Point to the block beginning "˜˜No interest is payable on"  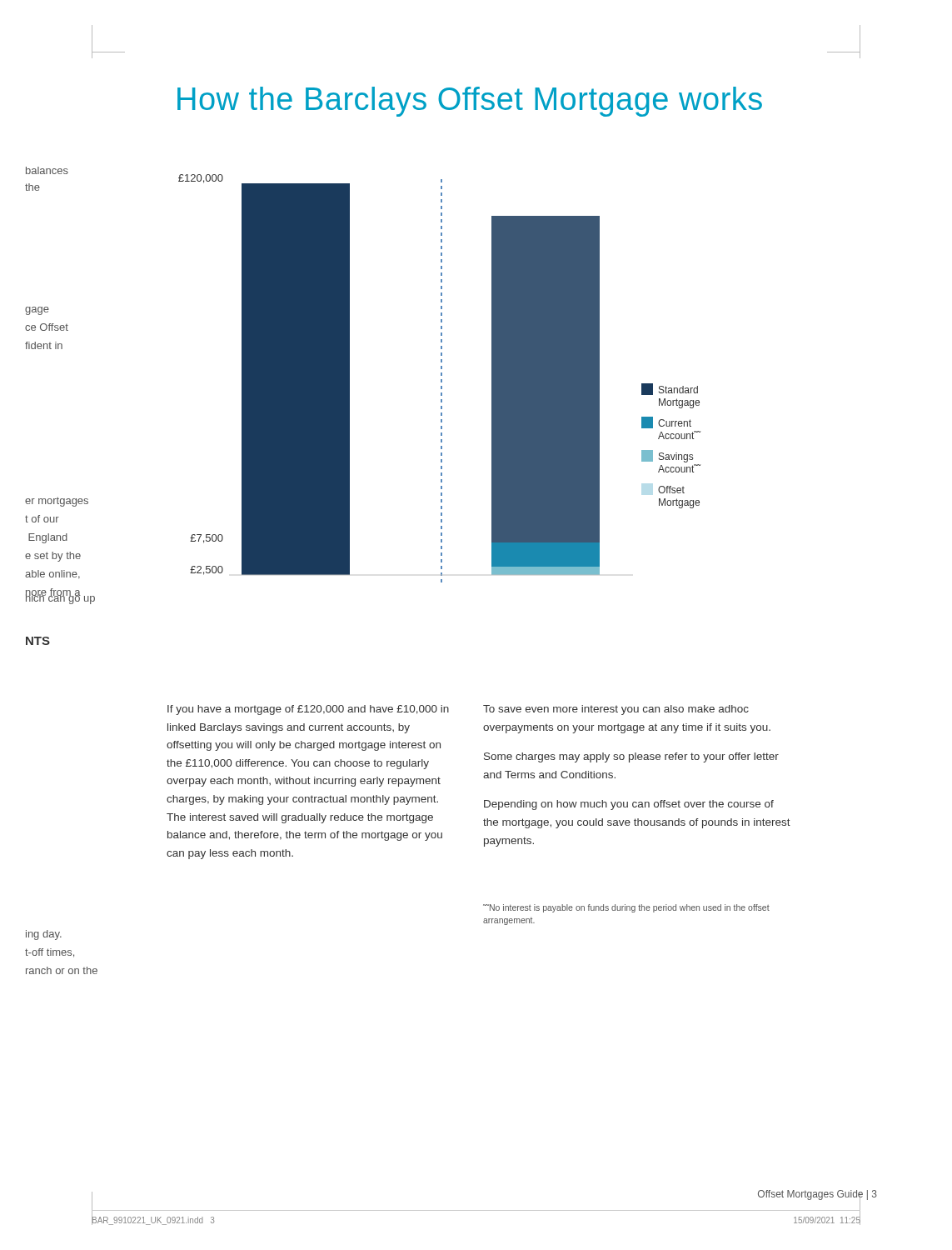pos(637,914)
